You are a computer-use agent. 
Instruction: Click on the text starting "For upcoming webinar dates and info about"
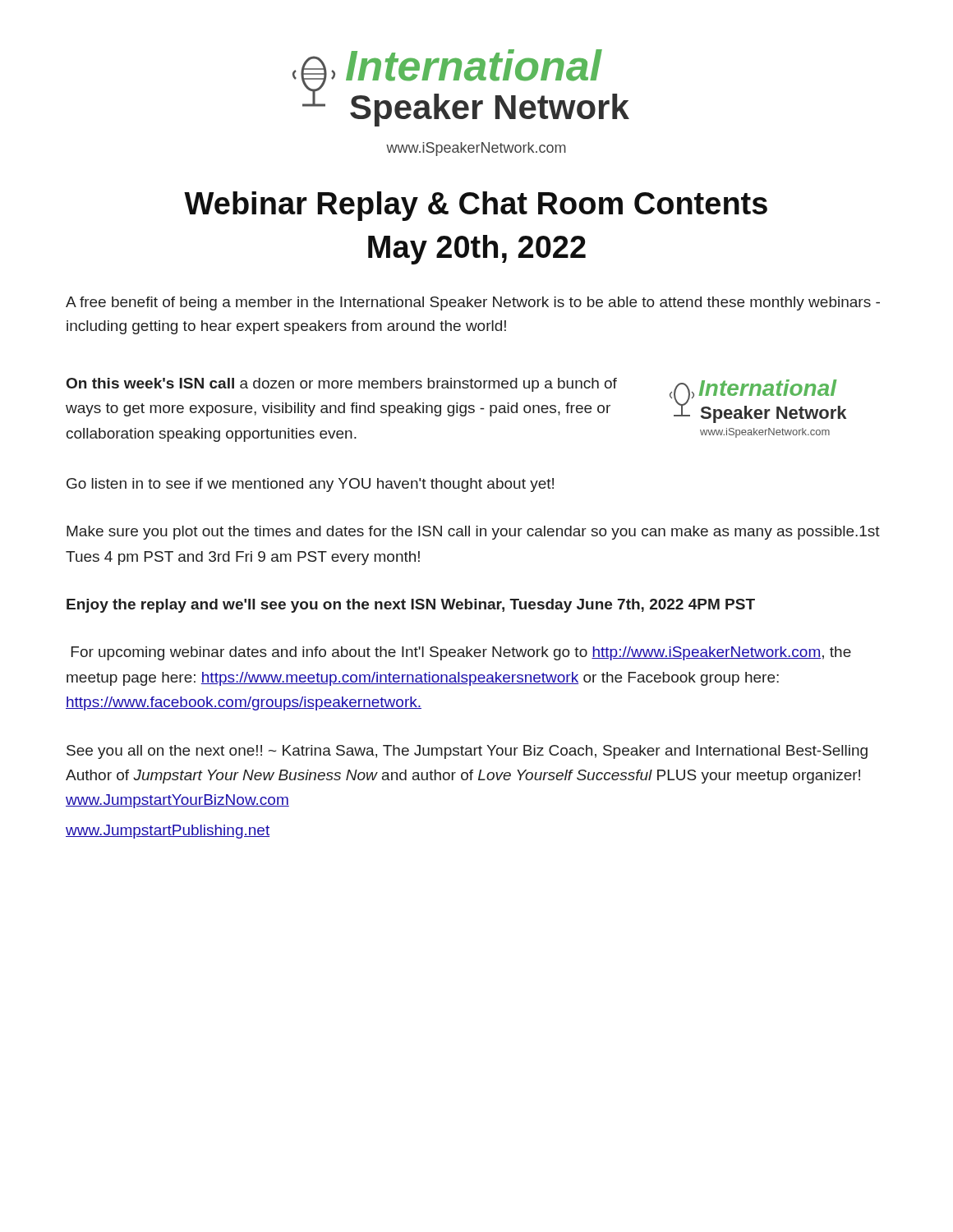(x=459, y=677)
